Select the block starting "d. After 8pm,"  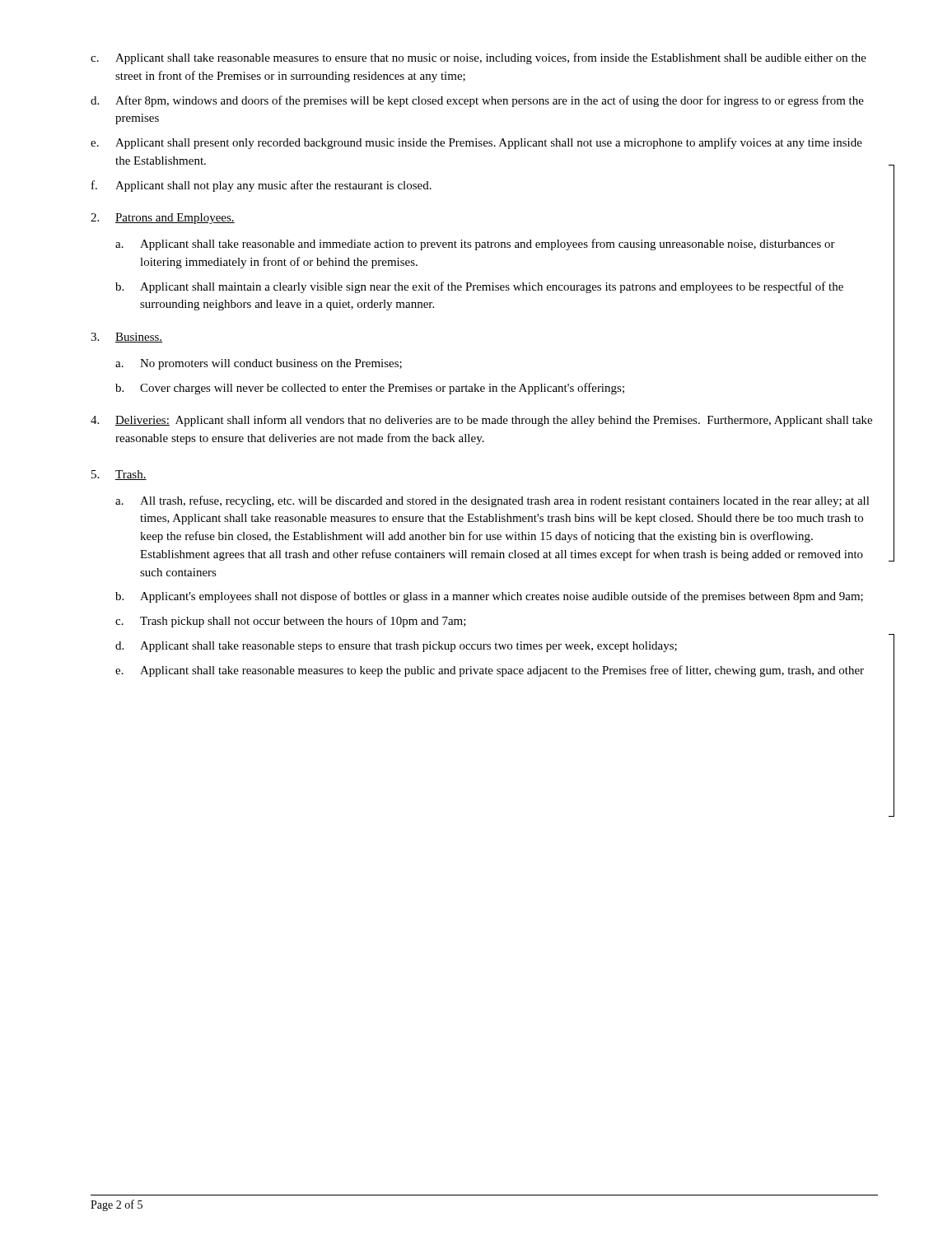pos(484,110)
